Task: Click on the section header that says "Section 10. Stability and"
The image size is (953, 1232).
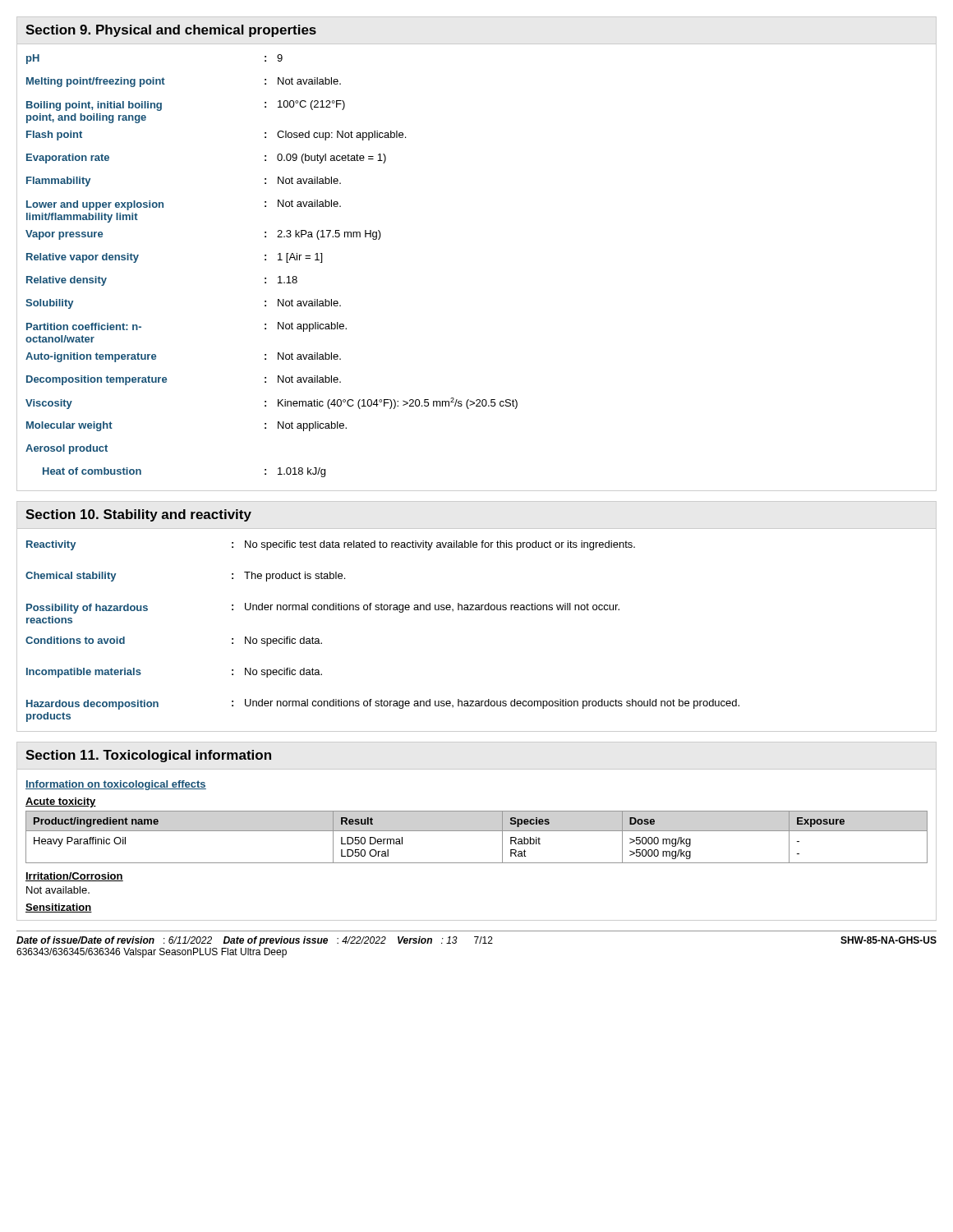Action: tap(138, 515)
